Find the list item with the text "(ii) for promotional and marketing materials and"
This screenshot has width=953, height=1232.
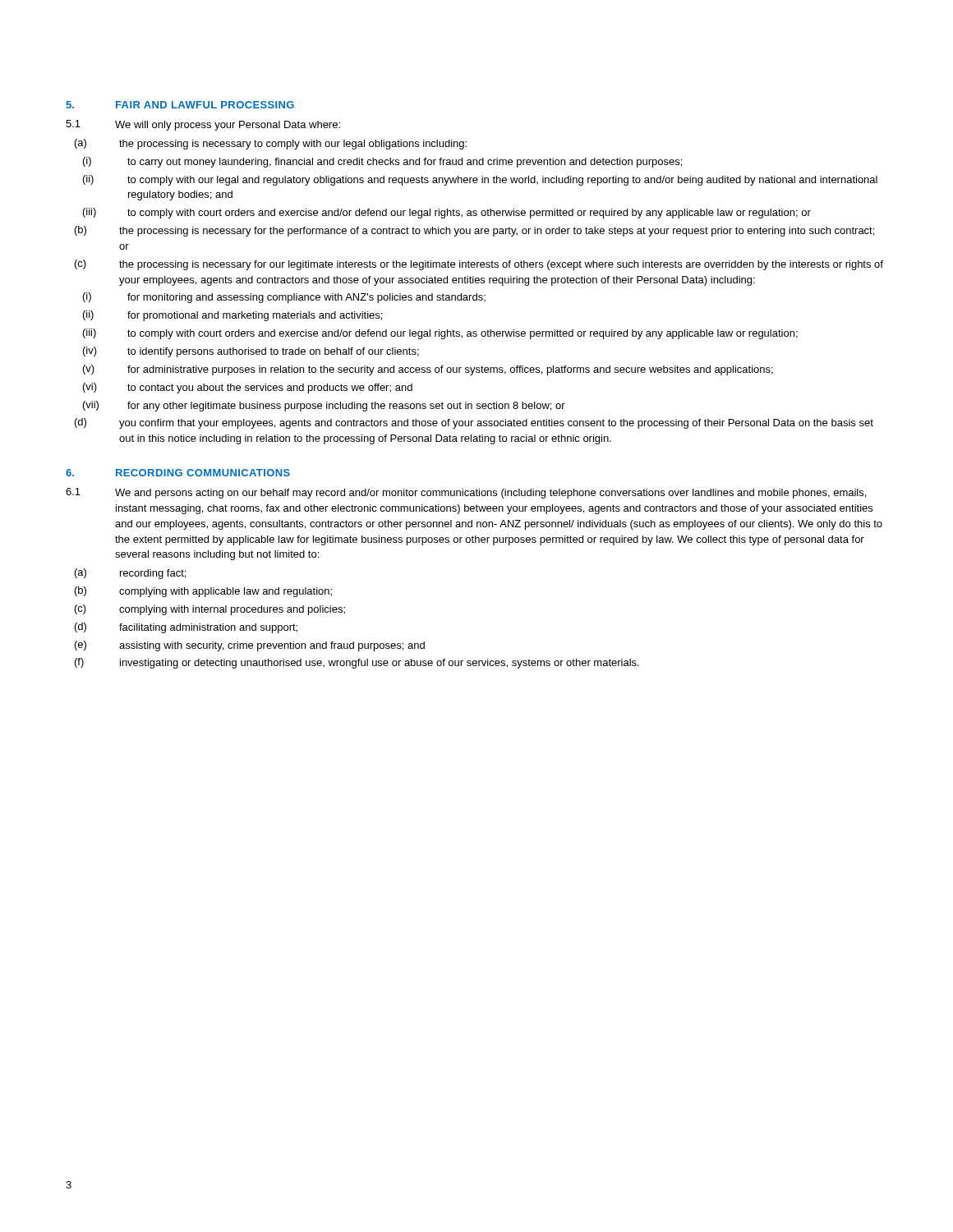point(232,316)
